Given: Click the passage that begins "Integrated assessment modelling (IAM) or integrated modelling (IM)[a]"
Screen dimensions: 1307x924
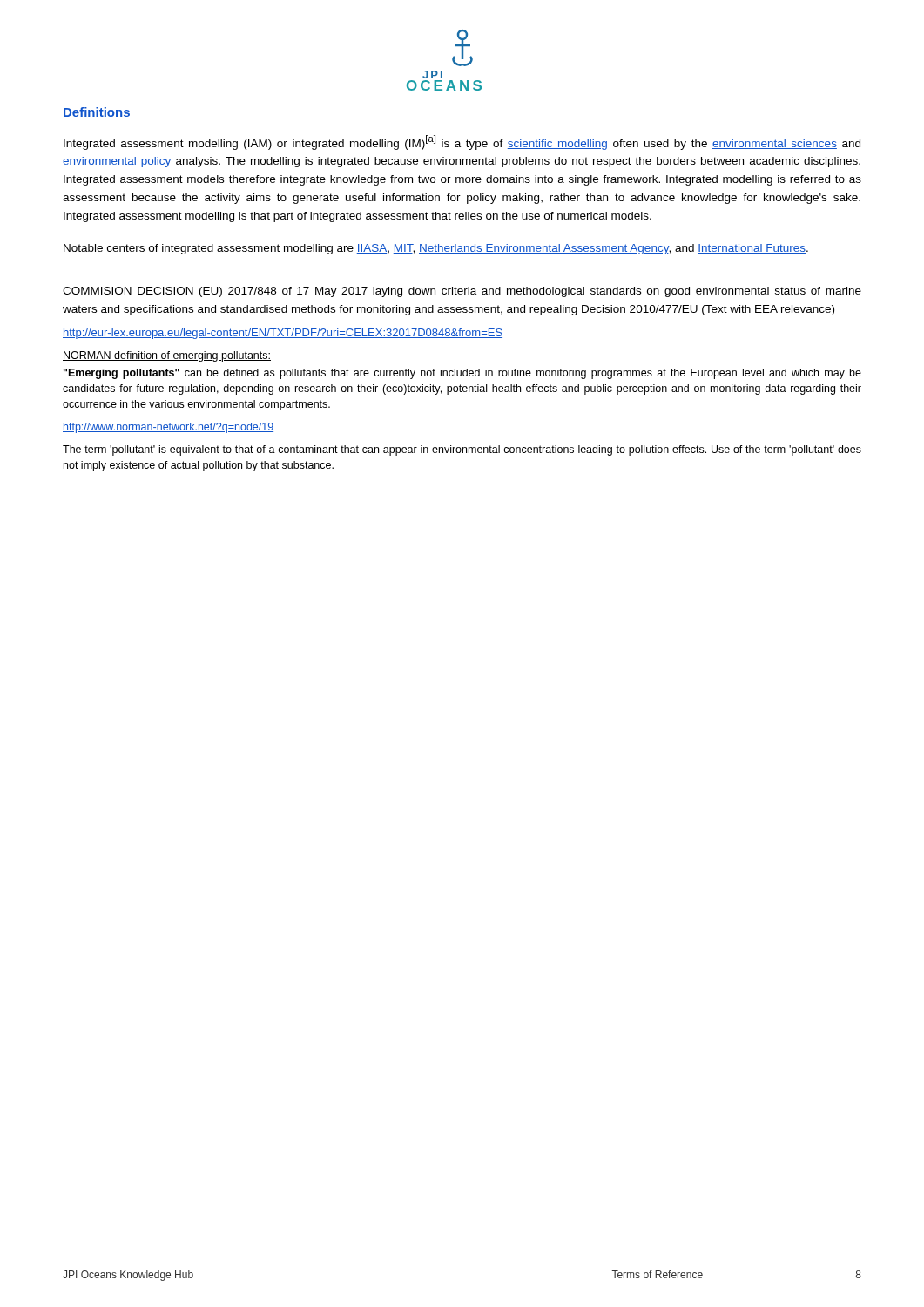Looking at the screenshot, I should [462, 178].
